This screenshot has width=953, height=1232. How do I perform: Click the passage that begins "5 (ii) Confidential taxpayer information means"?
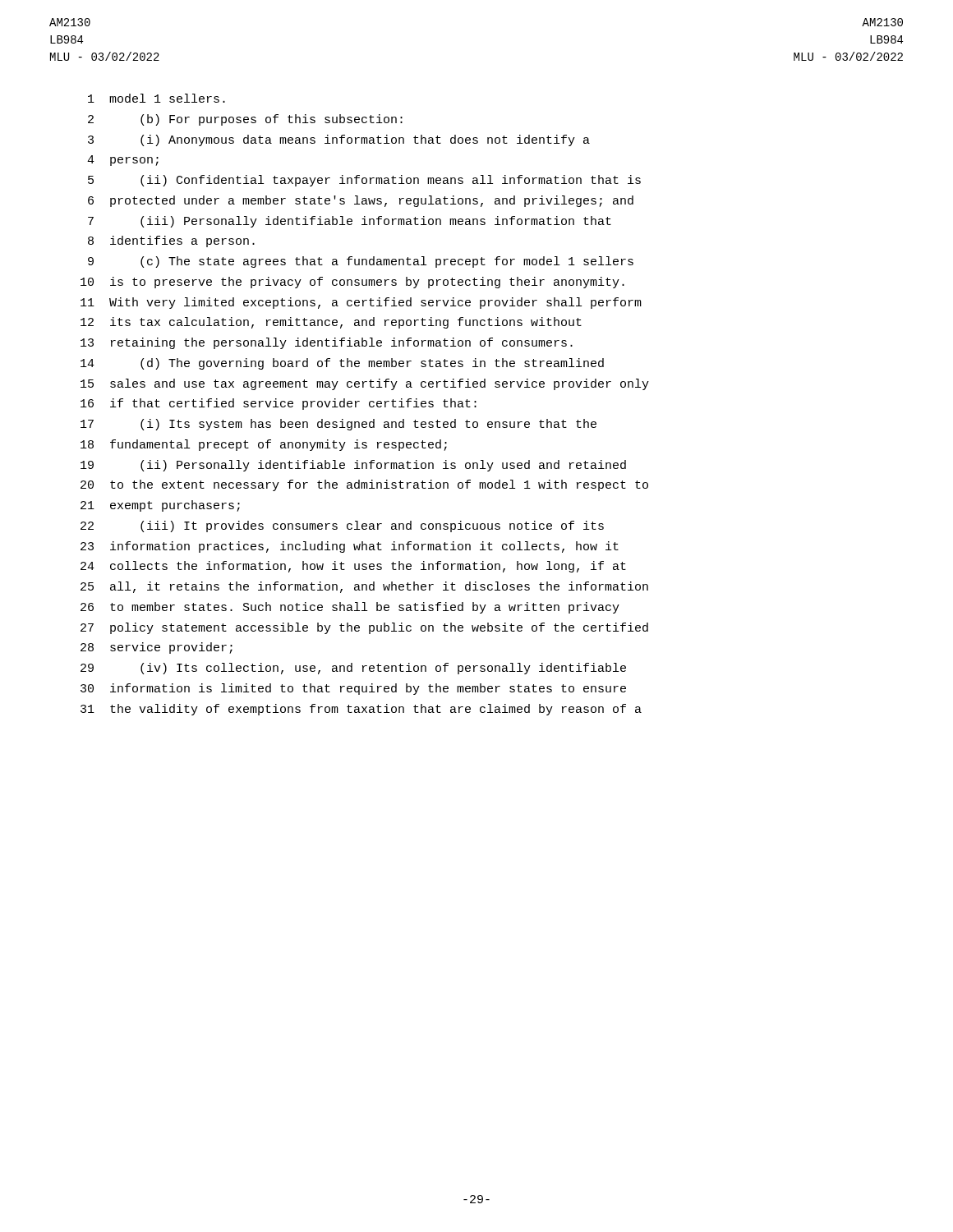476,182
